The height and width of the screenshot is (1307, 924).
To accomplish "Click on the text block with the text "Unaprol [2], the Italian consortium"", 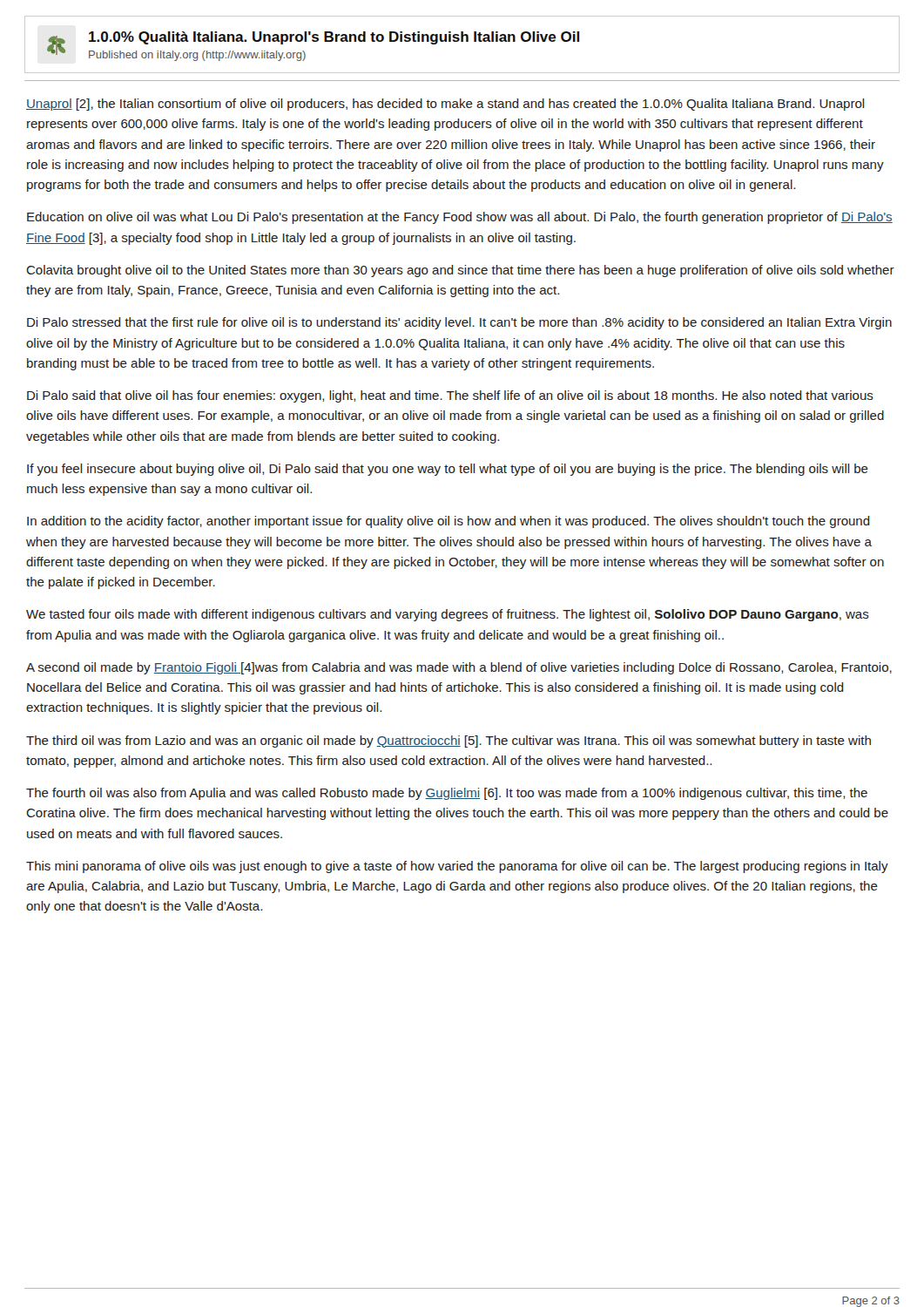I will (455, 144).
